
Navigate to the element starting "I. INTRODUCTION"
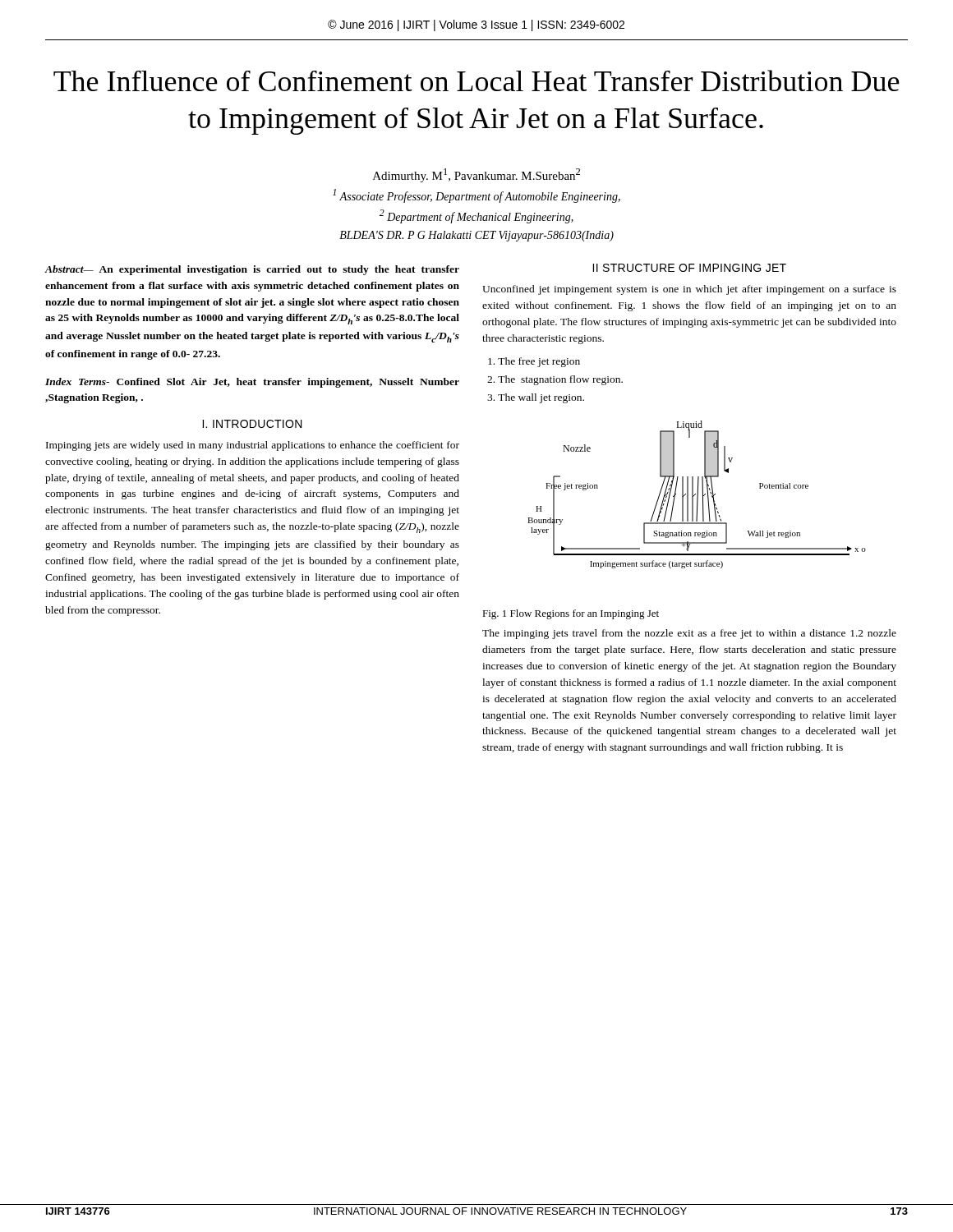click(x=252, y=424)
